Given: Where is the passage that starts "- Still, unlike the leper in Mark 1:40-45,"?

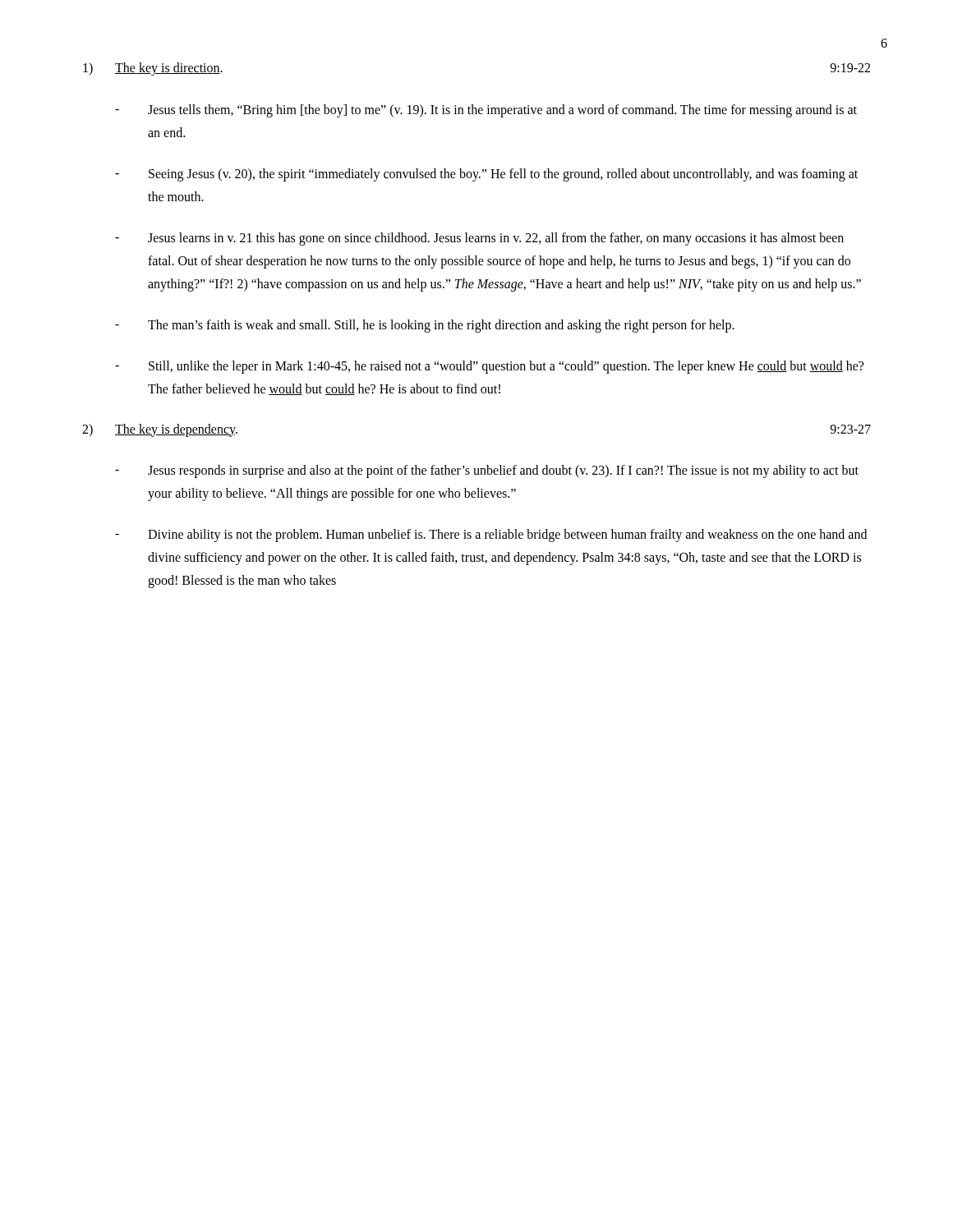Looking at the screenshot, I should click(x=493, y=377).
